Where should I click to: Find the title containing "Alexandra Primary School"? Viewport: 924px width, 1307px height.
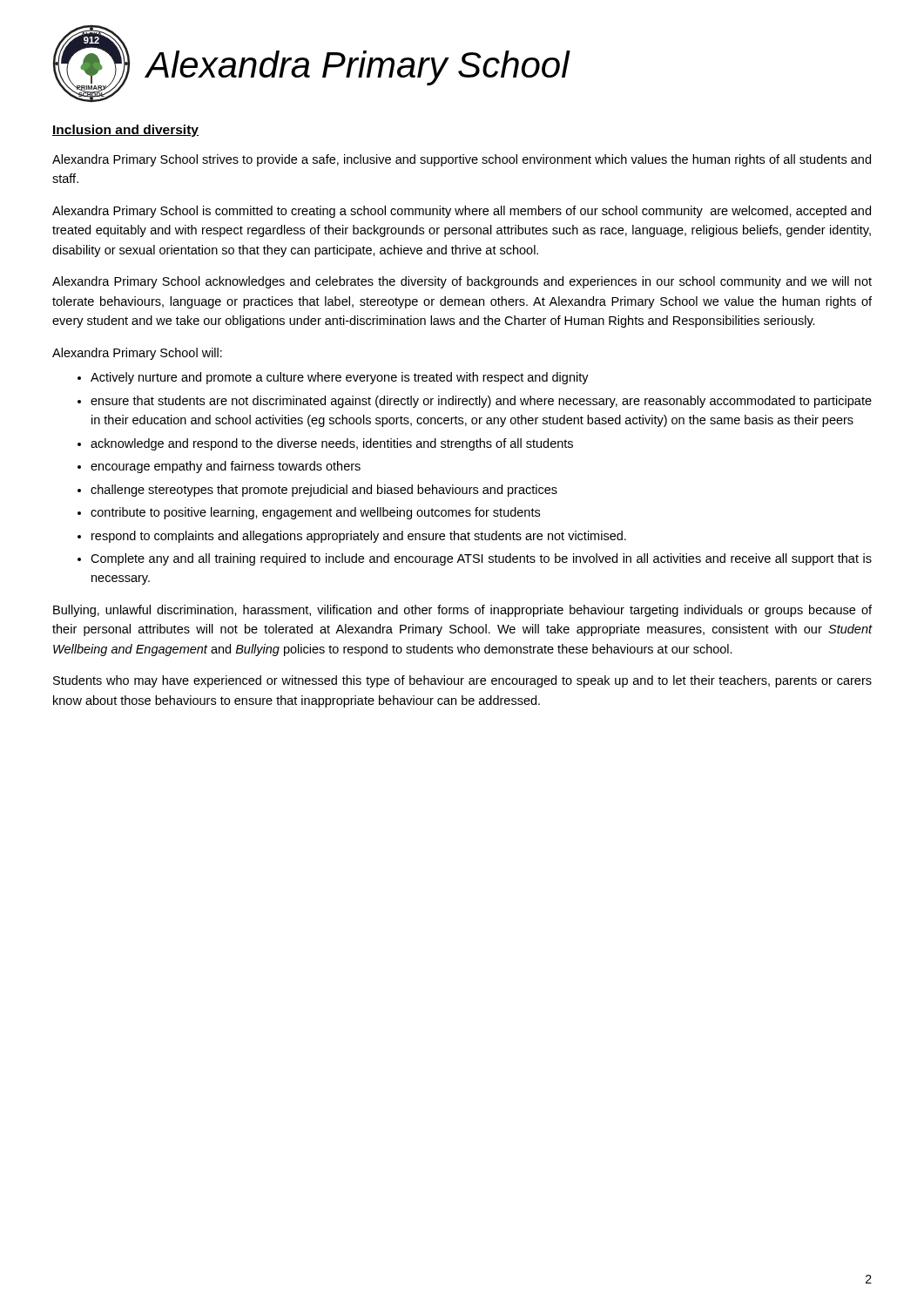[358, 65]
